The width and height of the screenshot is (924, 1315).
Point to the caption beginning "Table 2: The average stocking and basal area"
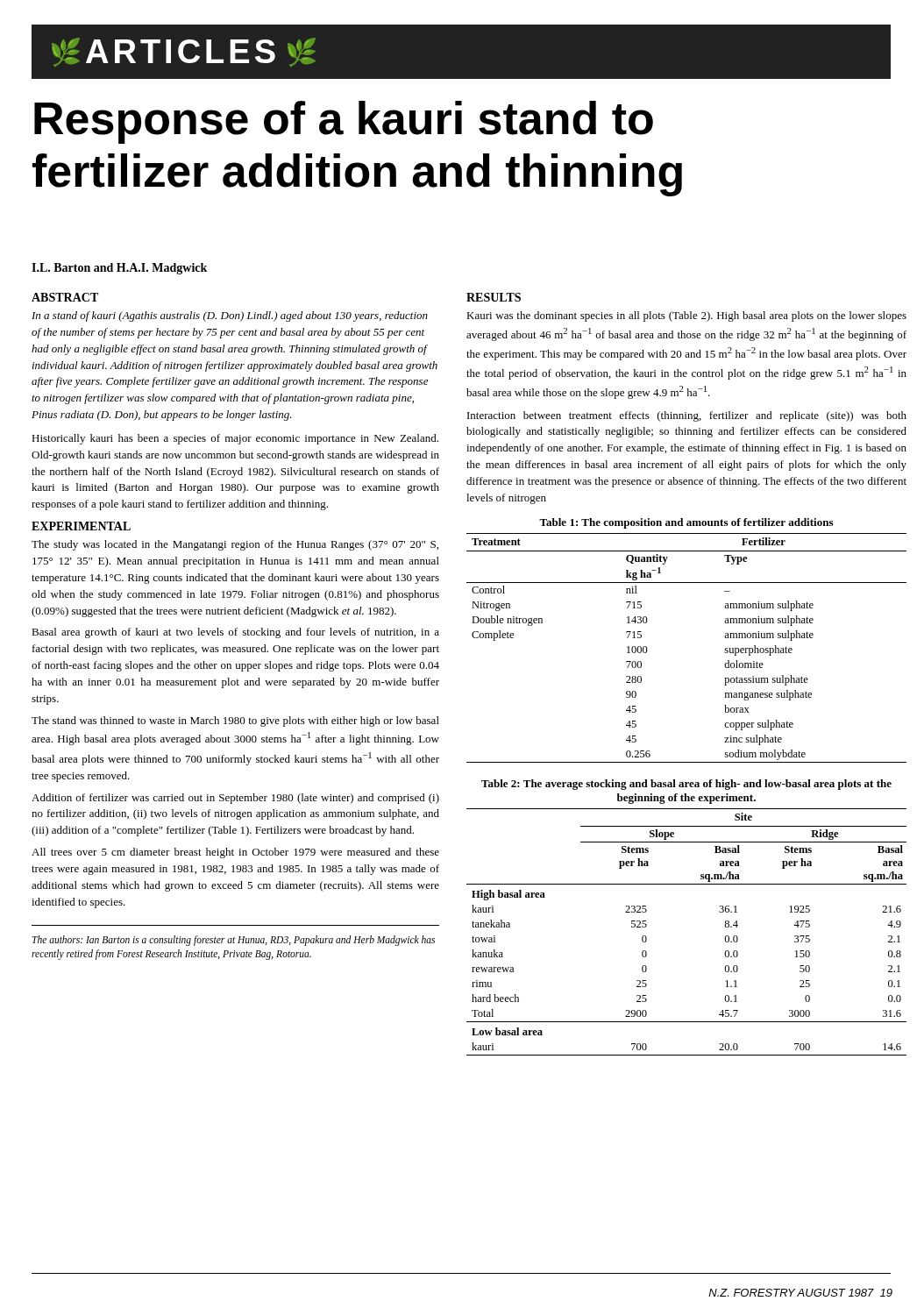point(686,790)
